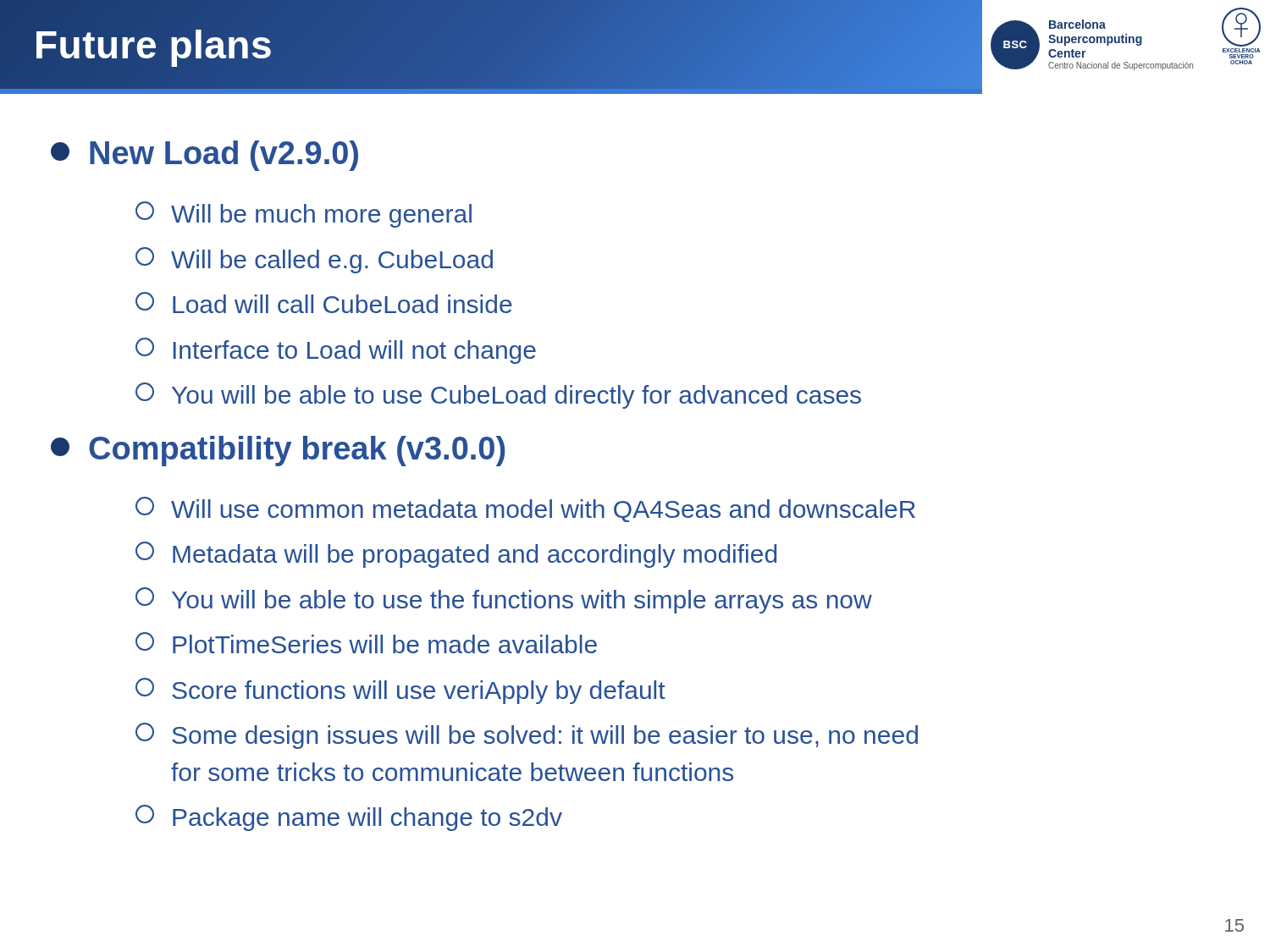
Task: Locate the block of text that opens with "Will be called"
Action: 315,259
